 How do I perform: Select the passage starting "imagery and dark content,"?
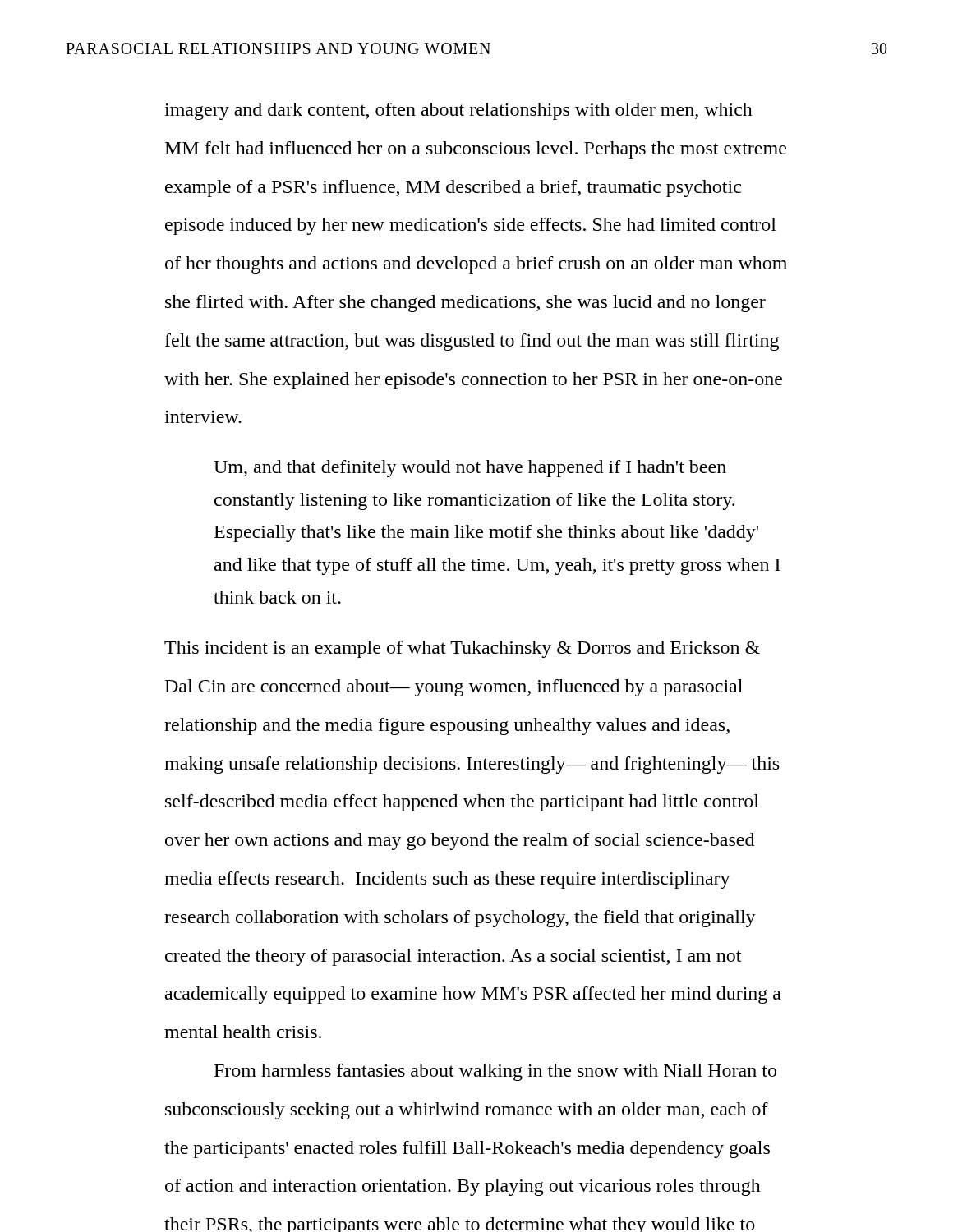(x=476, y=263)
